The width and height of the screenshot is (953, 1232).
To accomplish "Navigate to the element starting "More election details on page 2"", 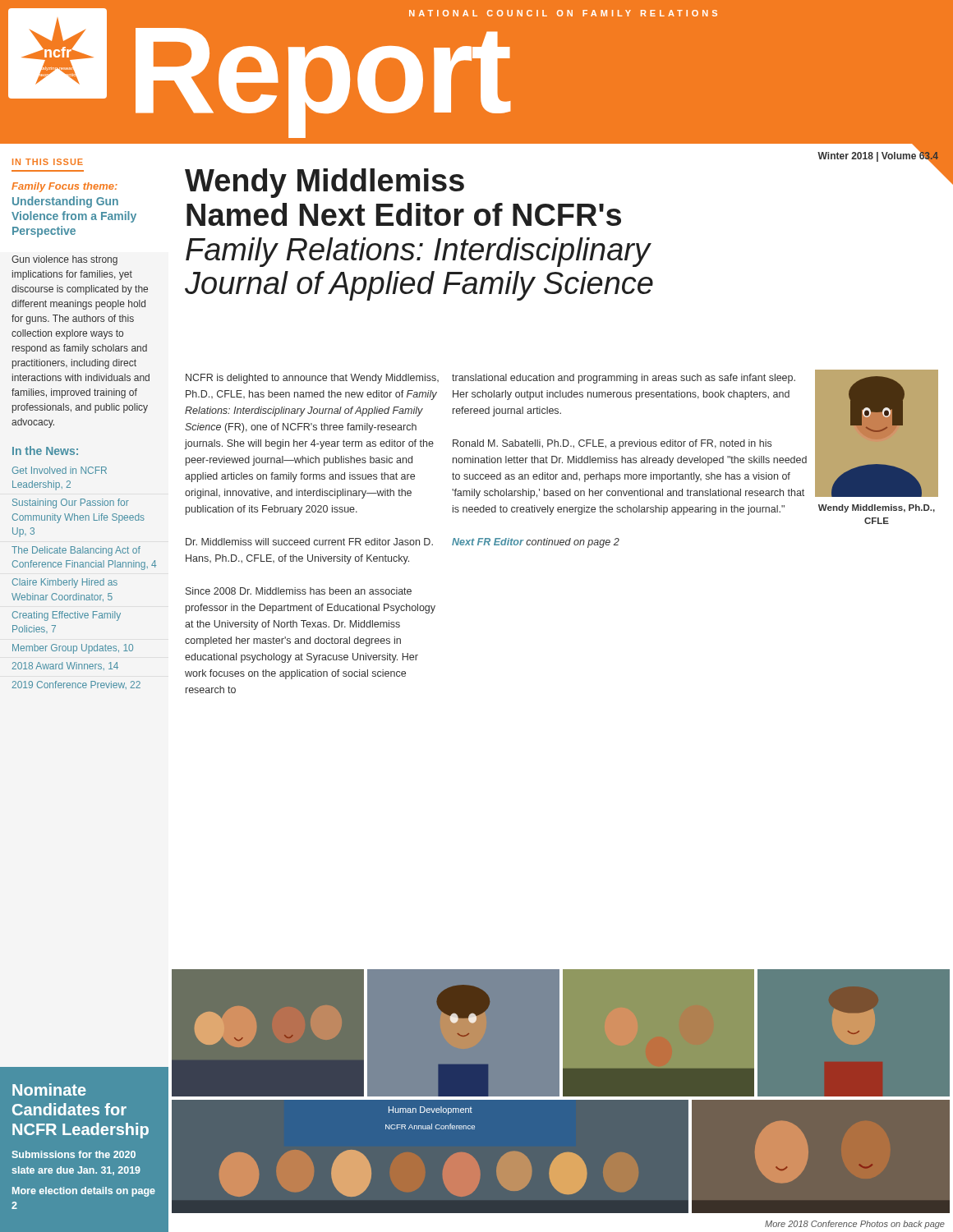I will point(83,1198).
